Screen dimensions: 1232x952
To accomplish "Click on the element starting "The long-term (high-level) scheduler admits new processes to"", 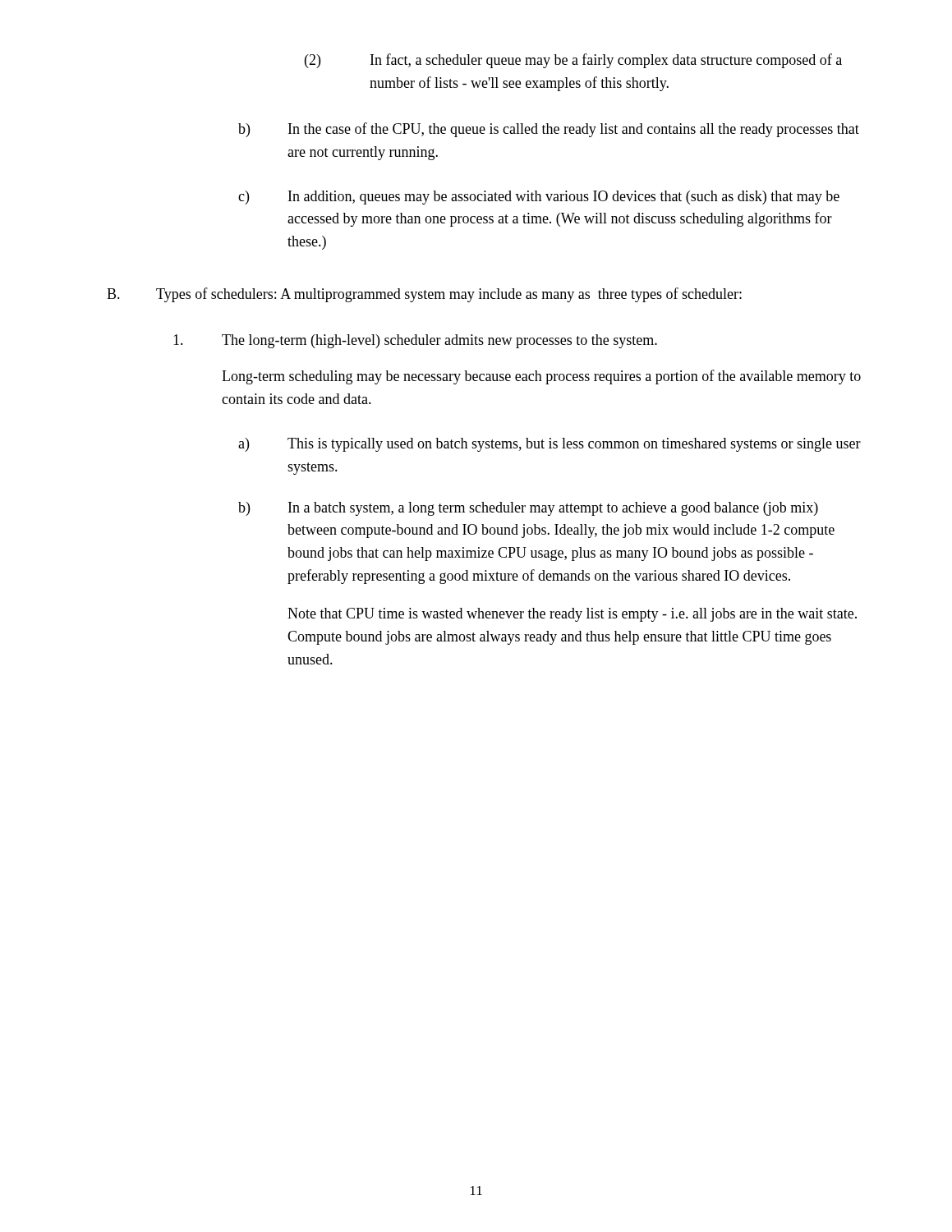I will coord(517,341).
